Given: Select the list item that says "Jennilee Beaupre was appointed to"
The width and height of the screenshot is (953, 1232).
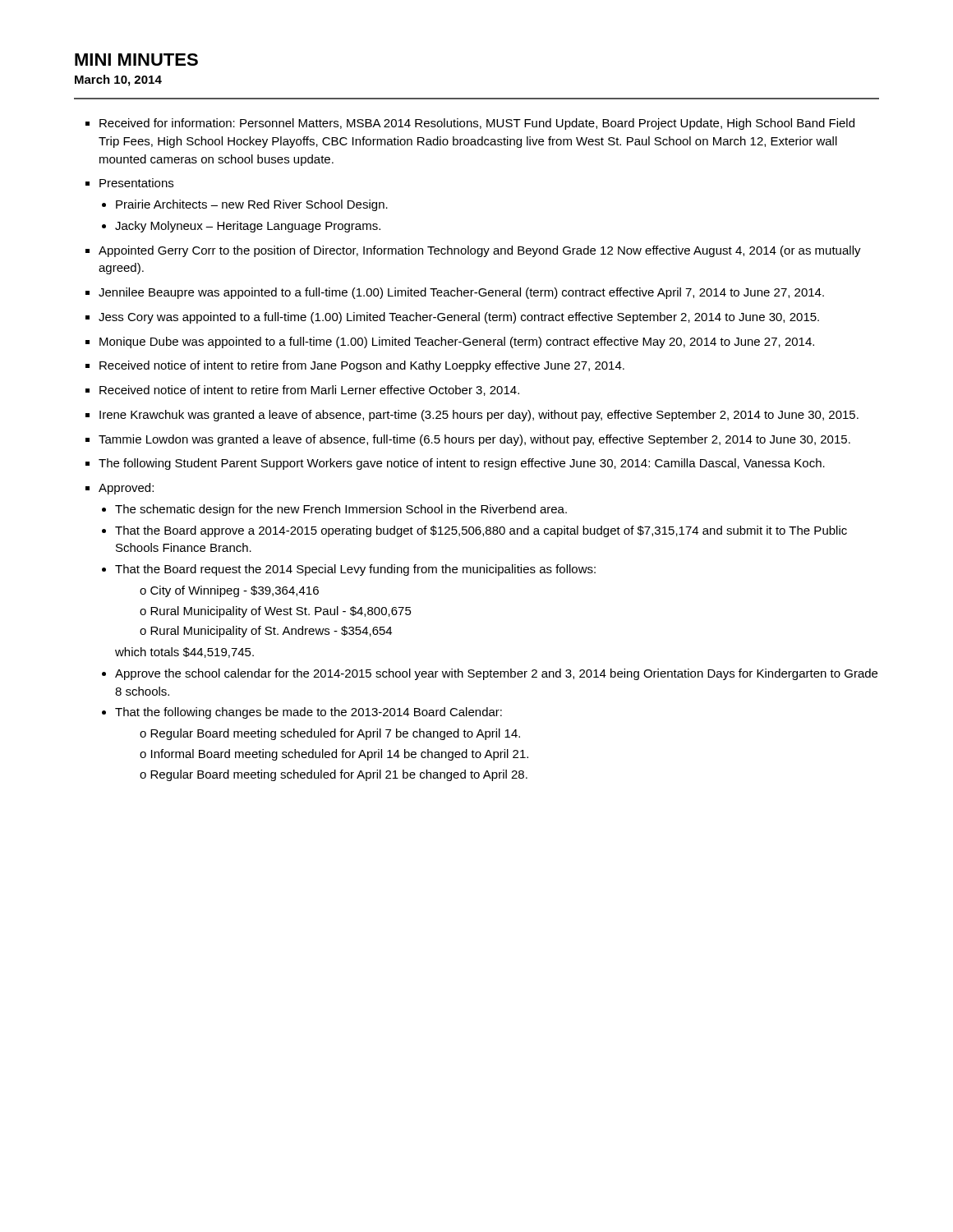Looking at the screenshot, I should point(462,292).
